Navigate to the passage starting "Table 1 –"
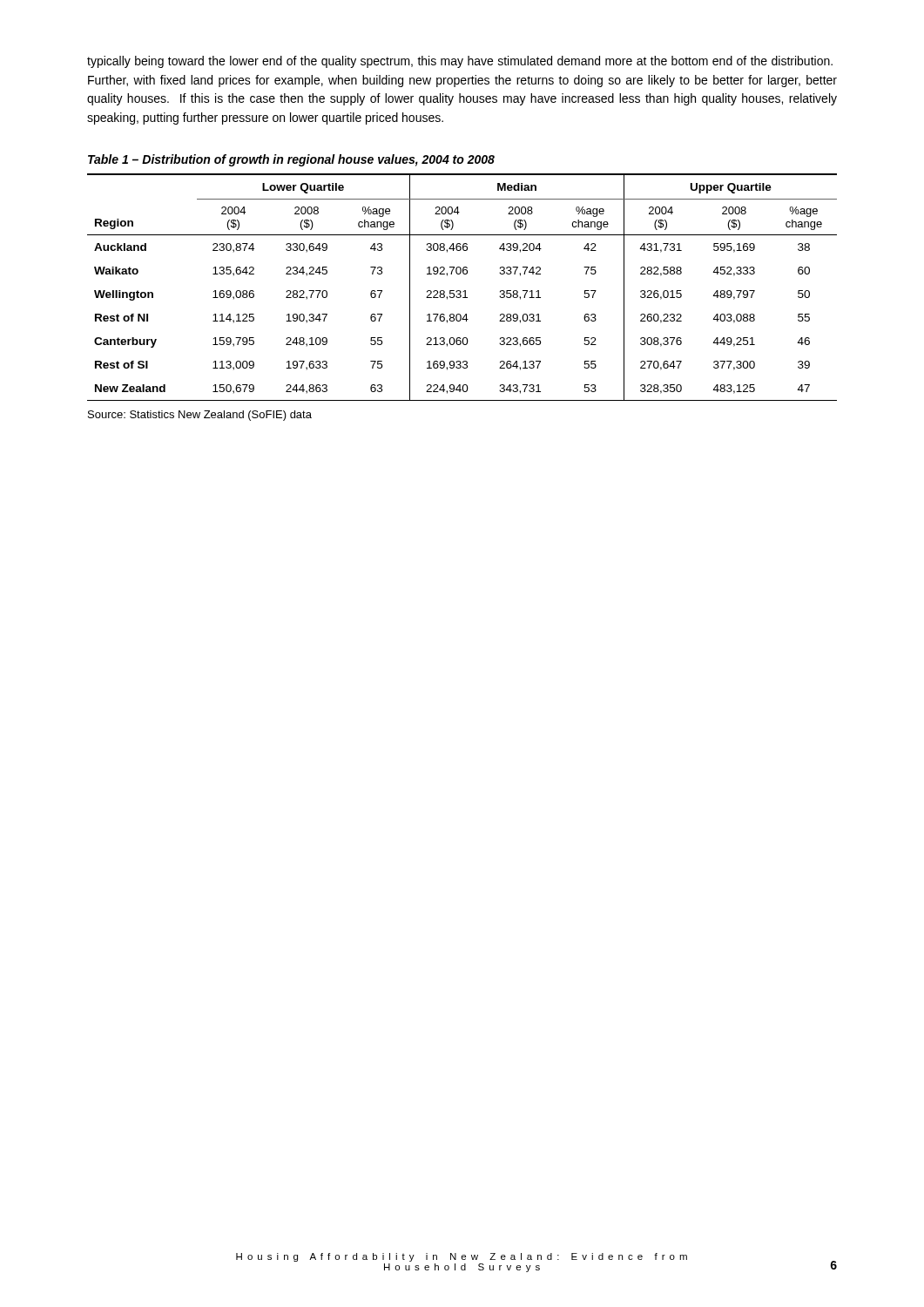The width and height of the screenshot is (924, 1307). tap(291, 159)
